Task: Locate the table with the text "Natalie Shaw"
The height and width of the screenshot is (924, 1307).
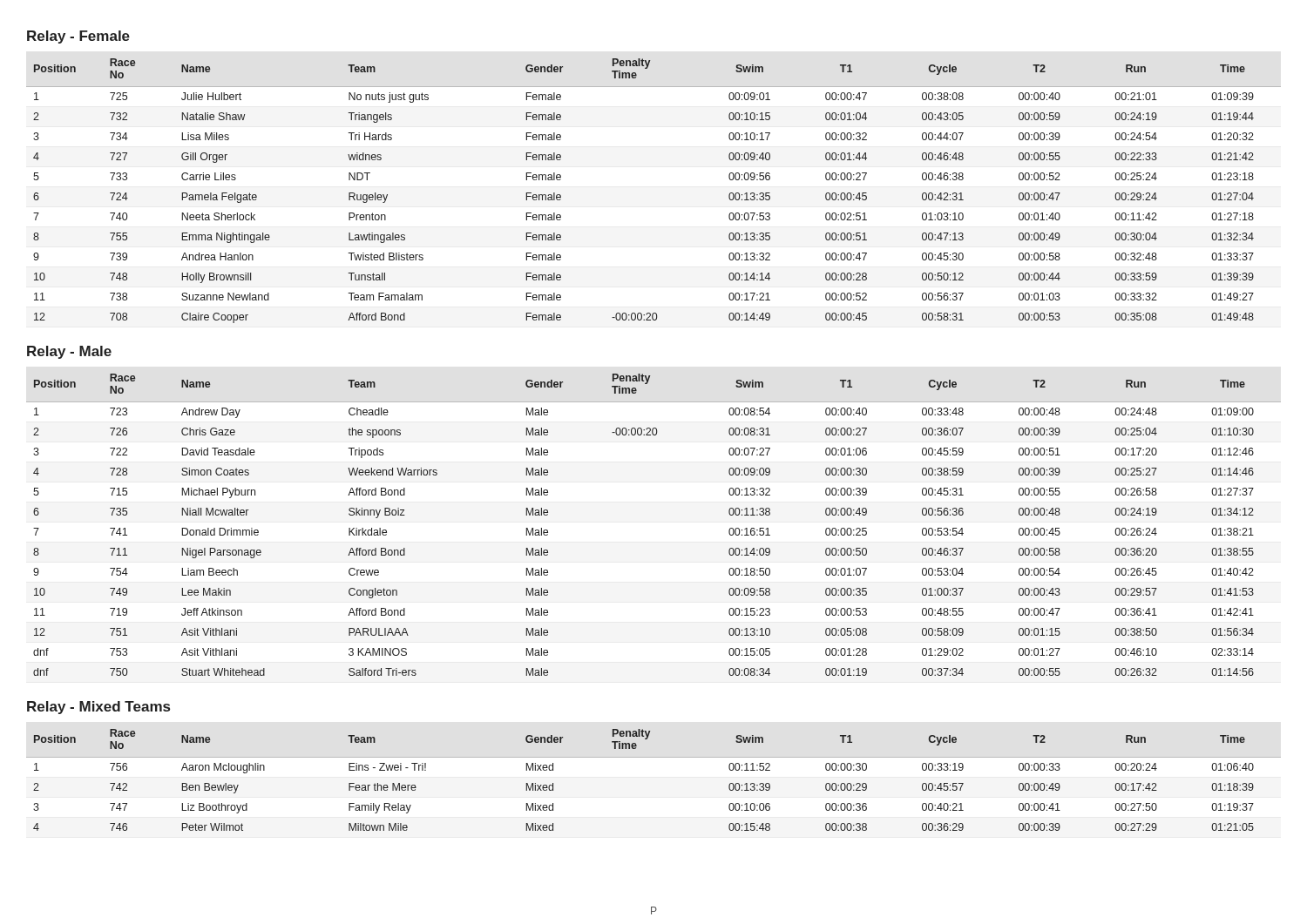Action: coord(654,189)
